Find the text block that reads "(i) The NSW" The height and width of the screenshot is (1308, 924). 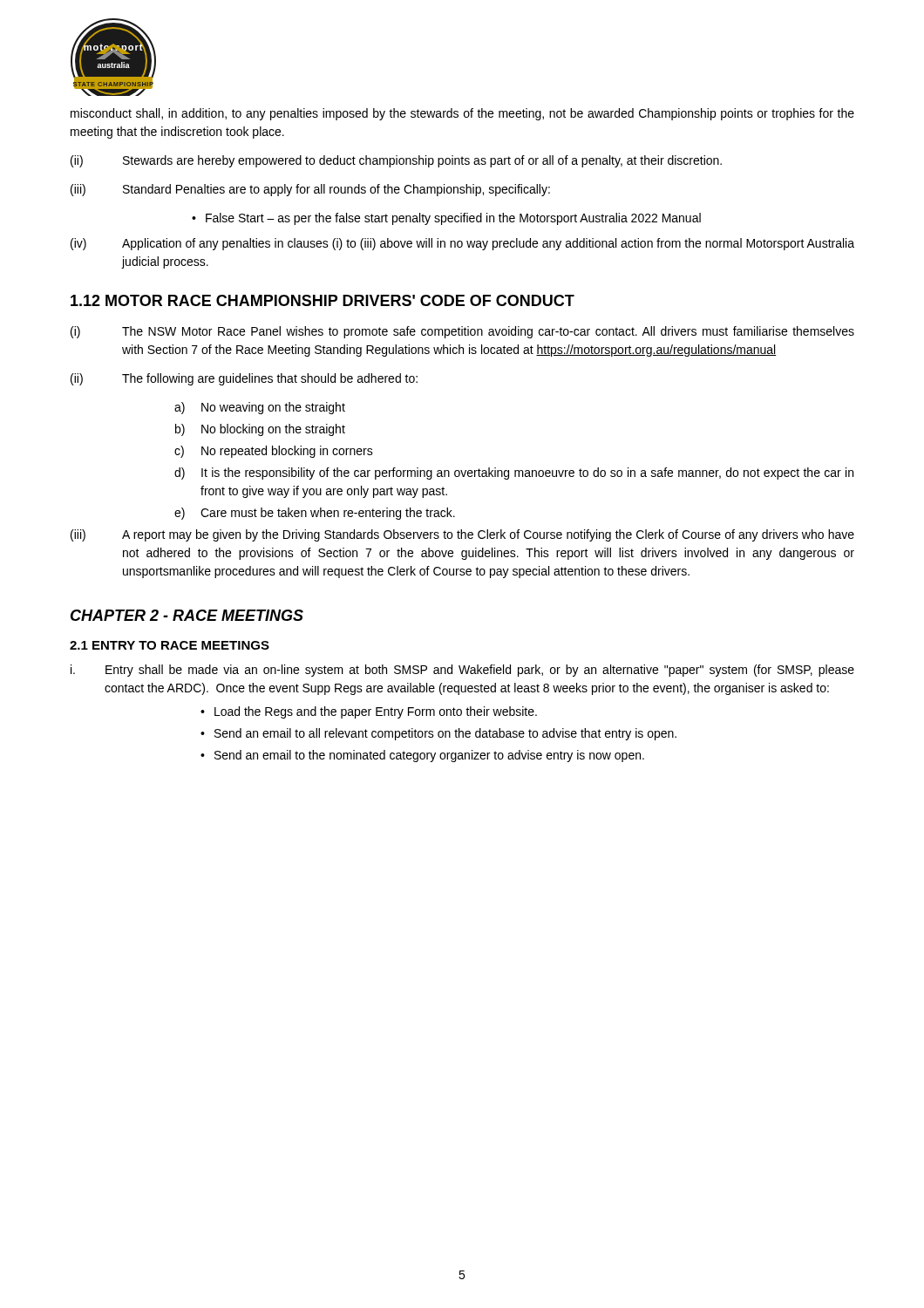(x=462, y=341)
